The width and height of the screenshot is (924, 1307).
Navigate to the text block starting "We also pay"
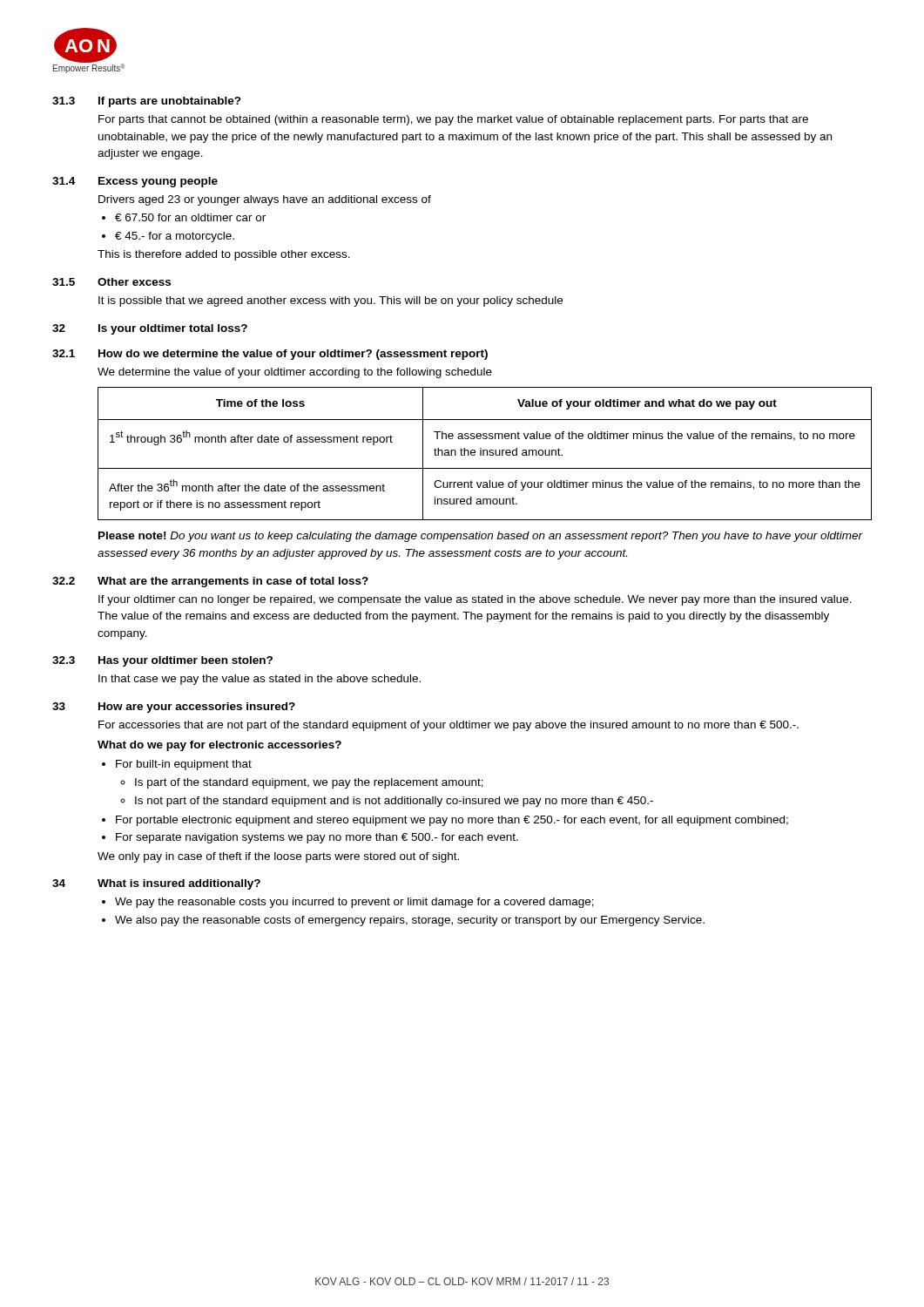click(410, 919)
